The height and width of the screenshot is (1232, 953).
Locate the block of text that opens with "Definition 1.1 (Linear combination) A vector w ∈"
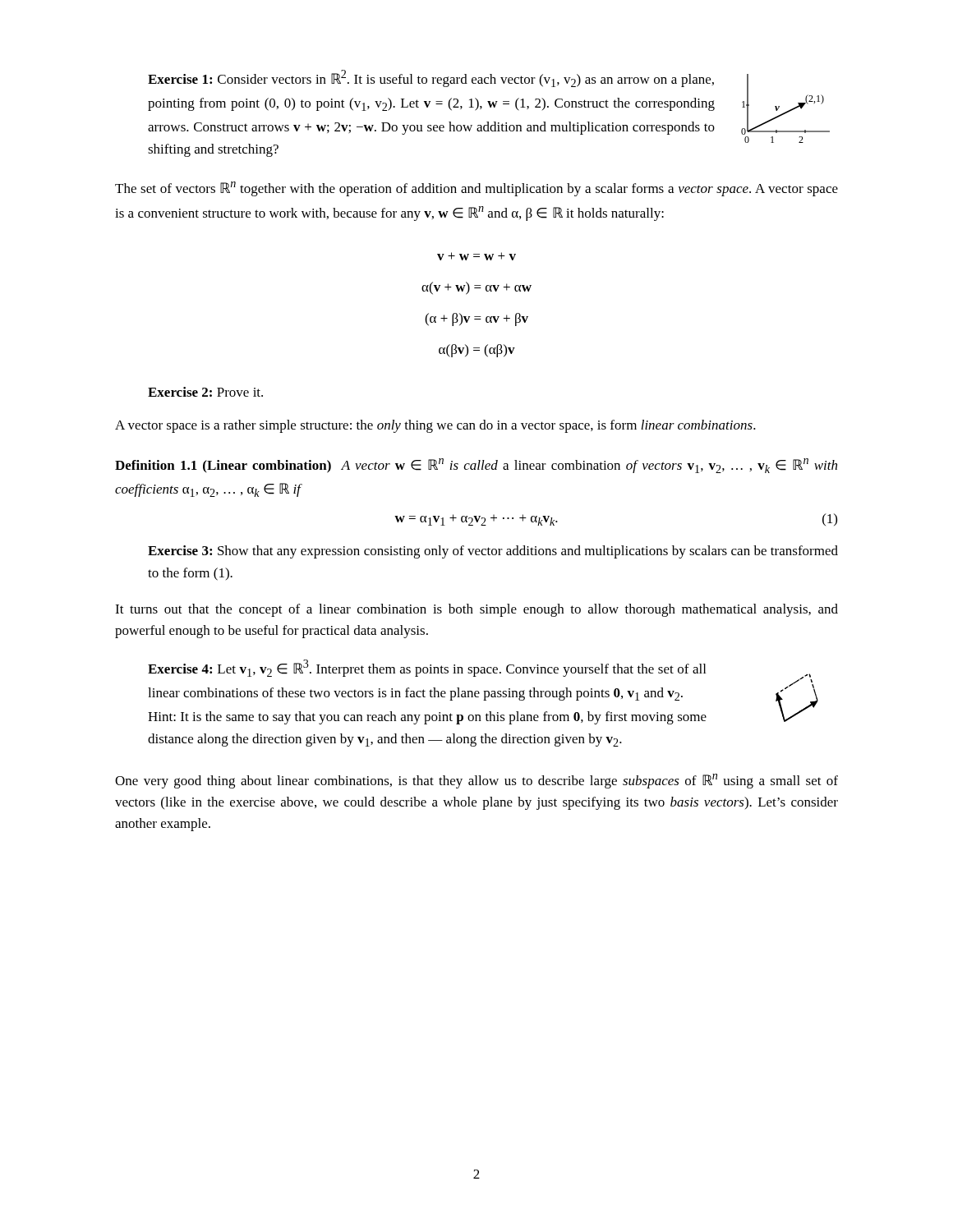click(x=476, y=476)
